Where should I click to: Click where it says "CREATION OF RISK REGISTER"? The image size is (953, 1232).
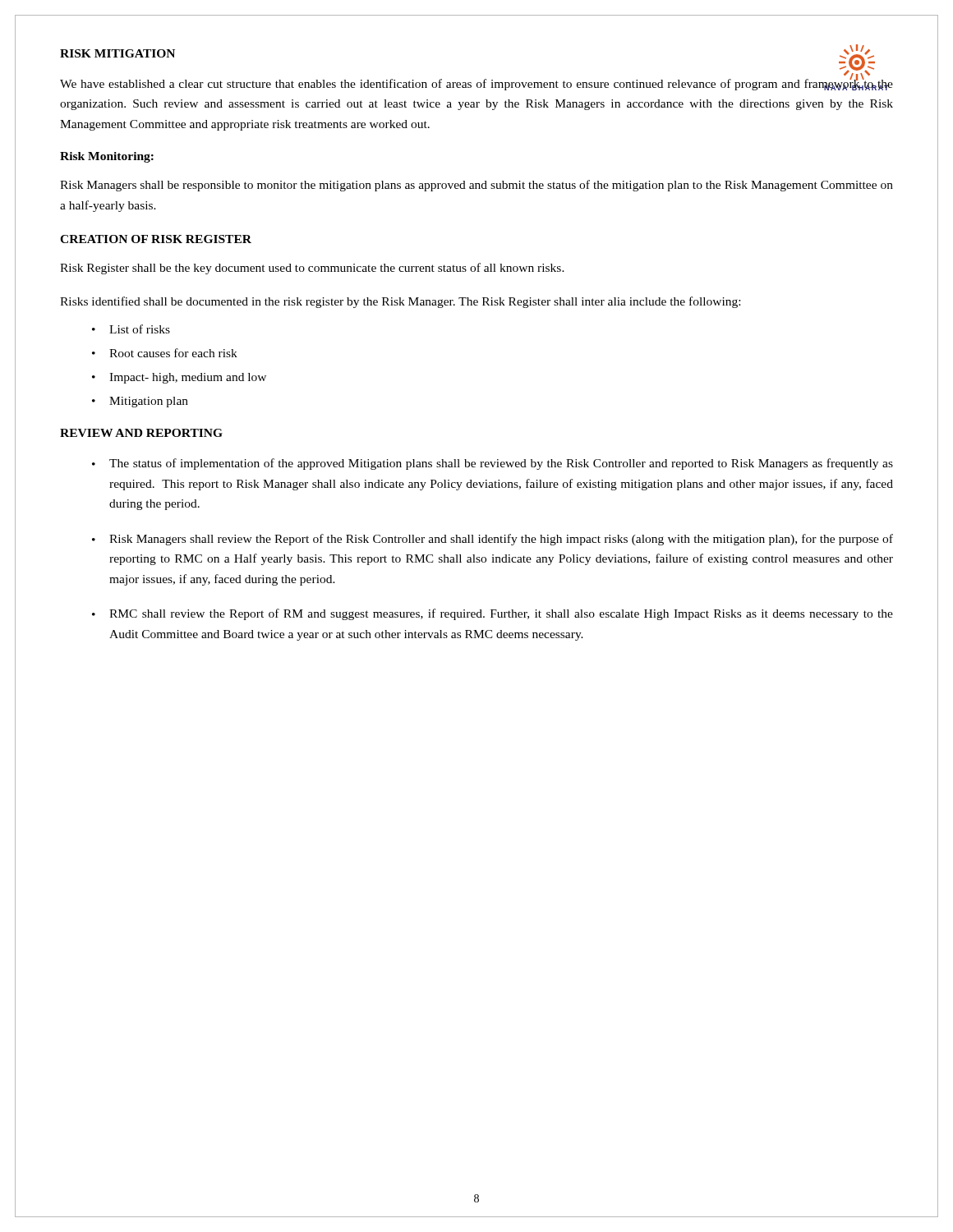tap(156, 239)
